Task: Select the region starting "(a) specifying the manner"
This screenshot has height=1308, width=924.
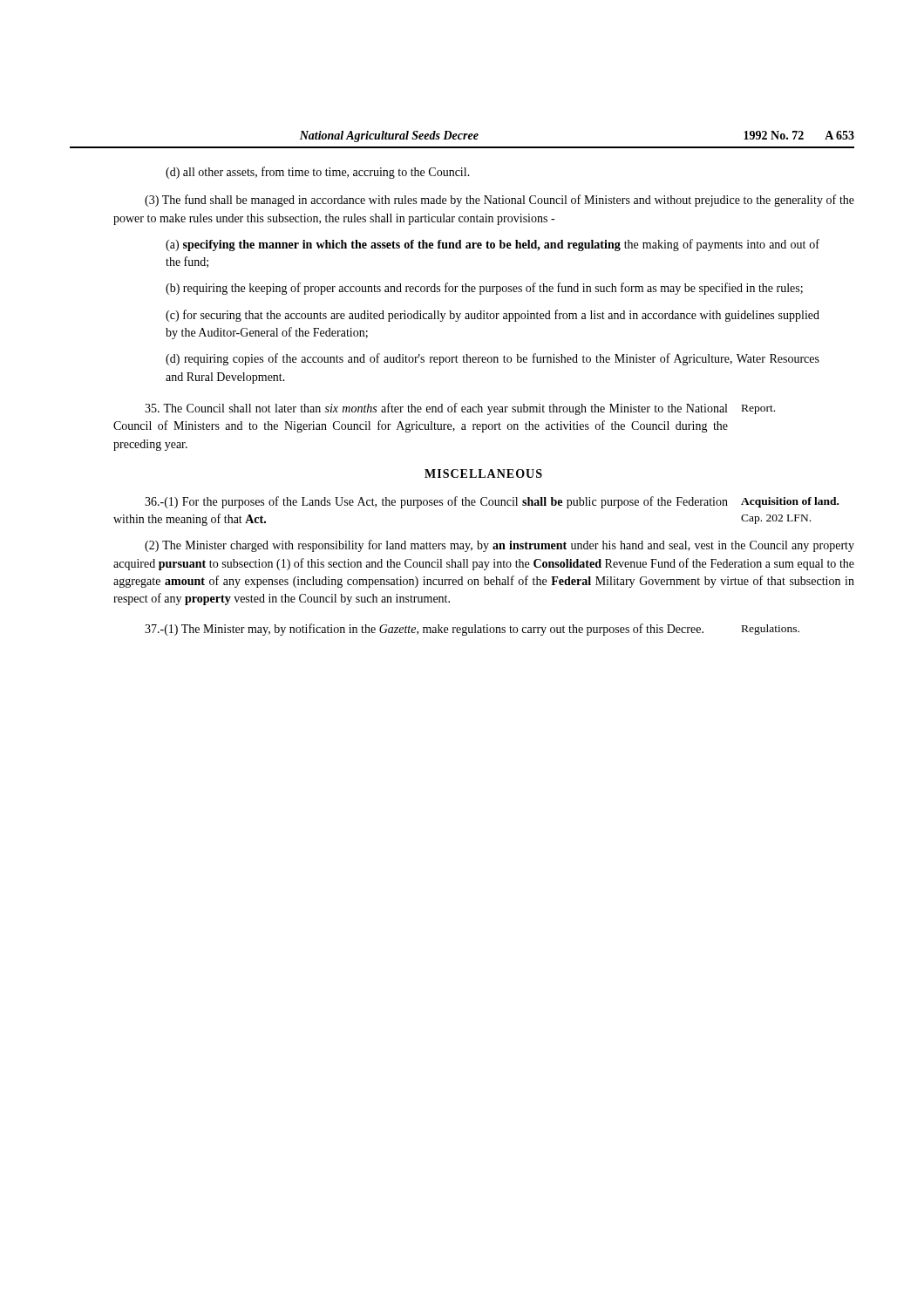Action: click(492, 253)
